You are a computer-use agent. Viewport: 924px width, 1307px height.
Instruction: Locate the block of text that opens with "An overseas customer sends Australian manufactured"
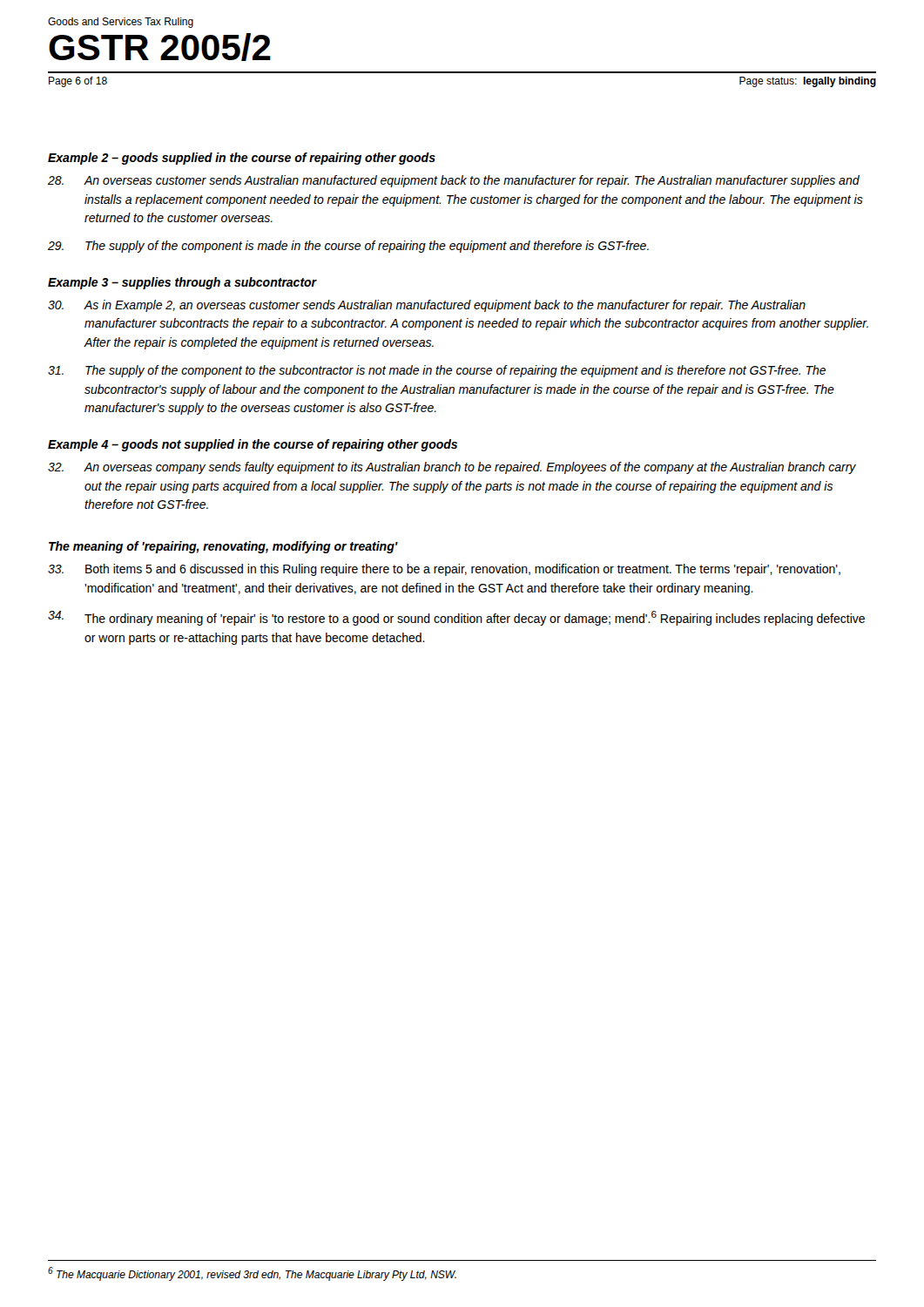(460, 200)
